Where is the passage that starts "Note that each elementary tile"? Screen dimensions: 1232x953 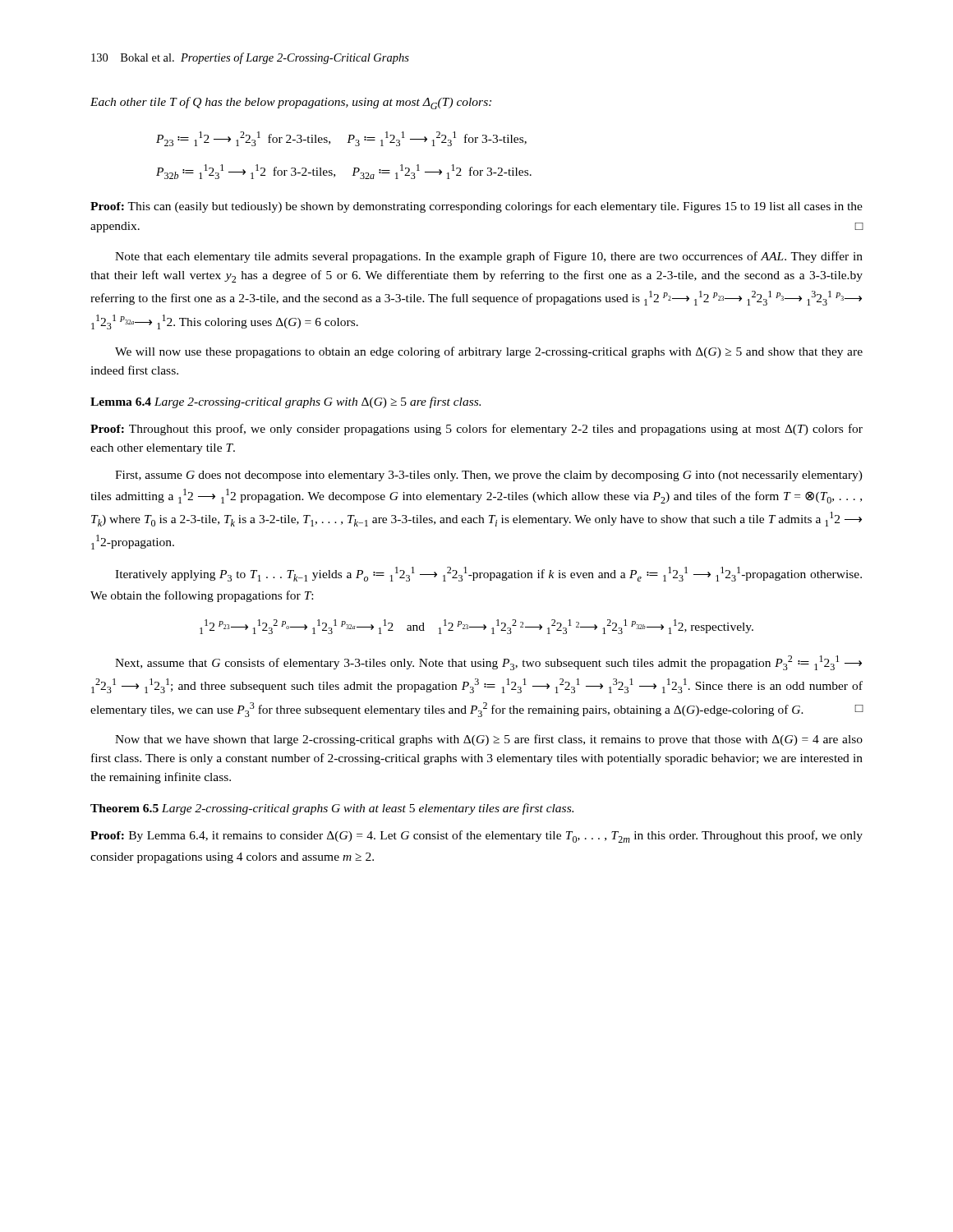pyautogui.click(x=476, y=290)
